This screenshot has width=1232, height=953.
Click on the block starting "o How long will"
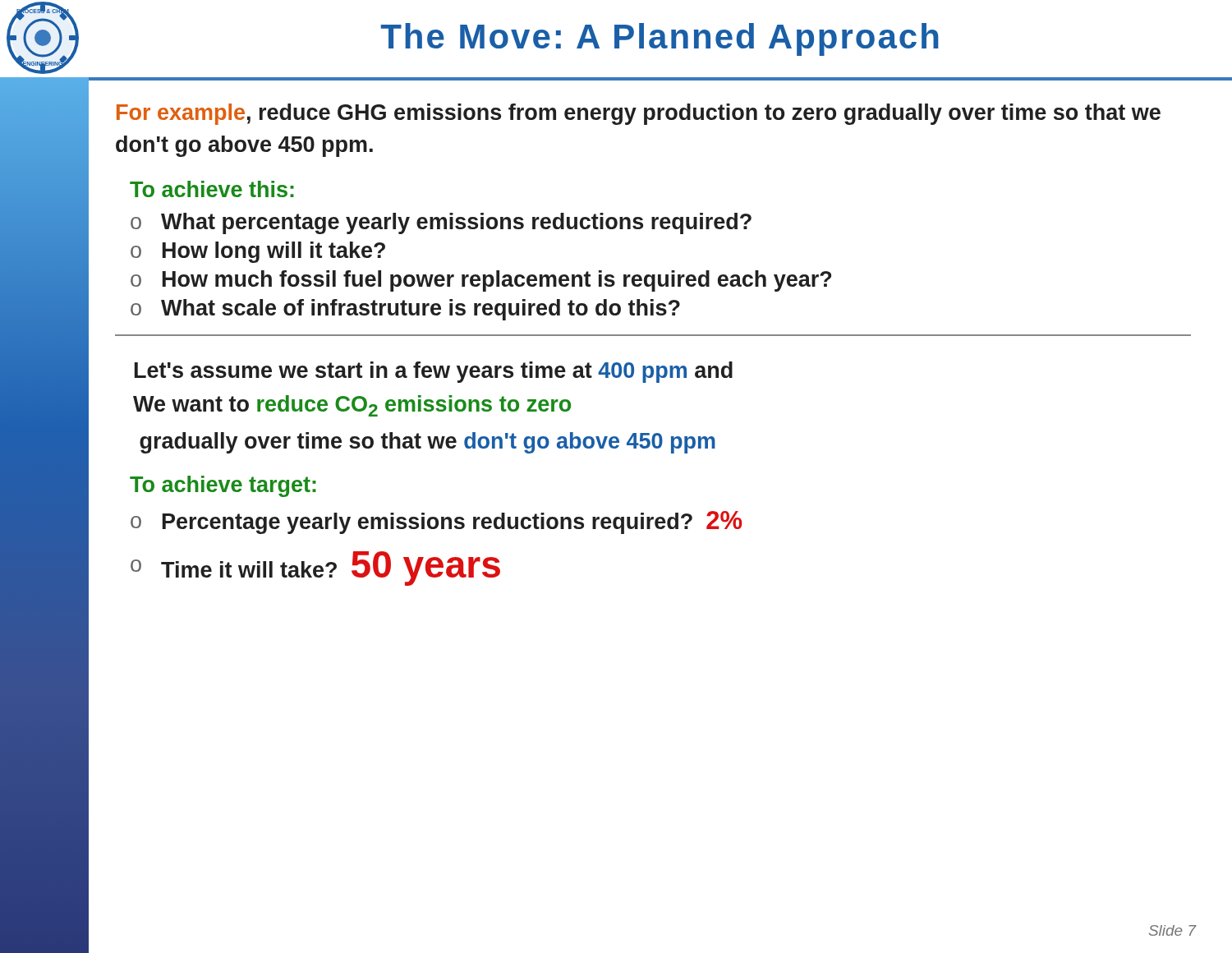pos(258,251)
